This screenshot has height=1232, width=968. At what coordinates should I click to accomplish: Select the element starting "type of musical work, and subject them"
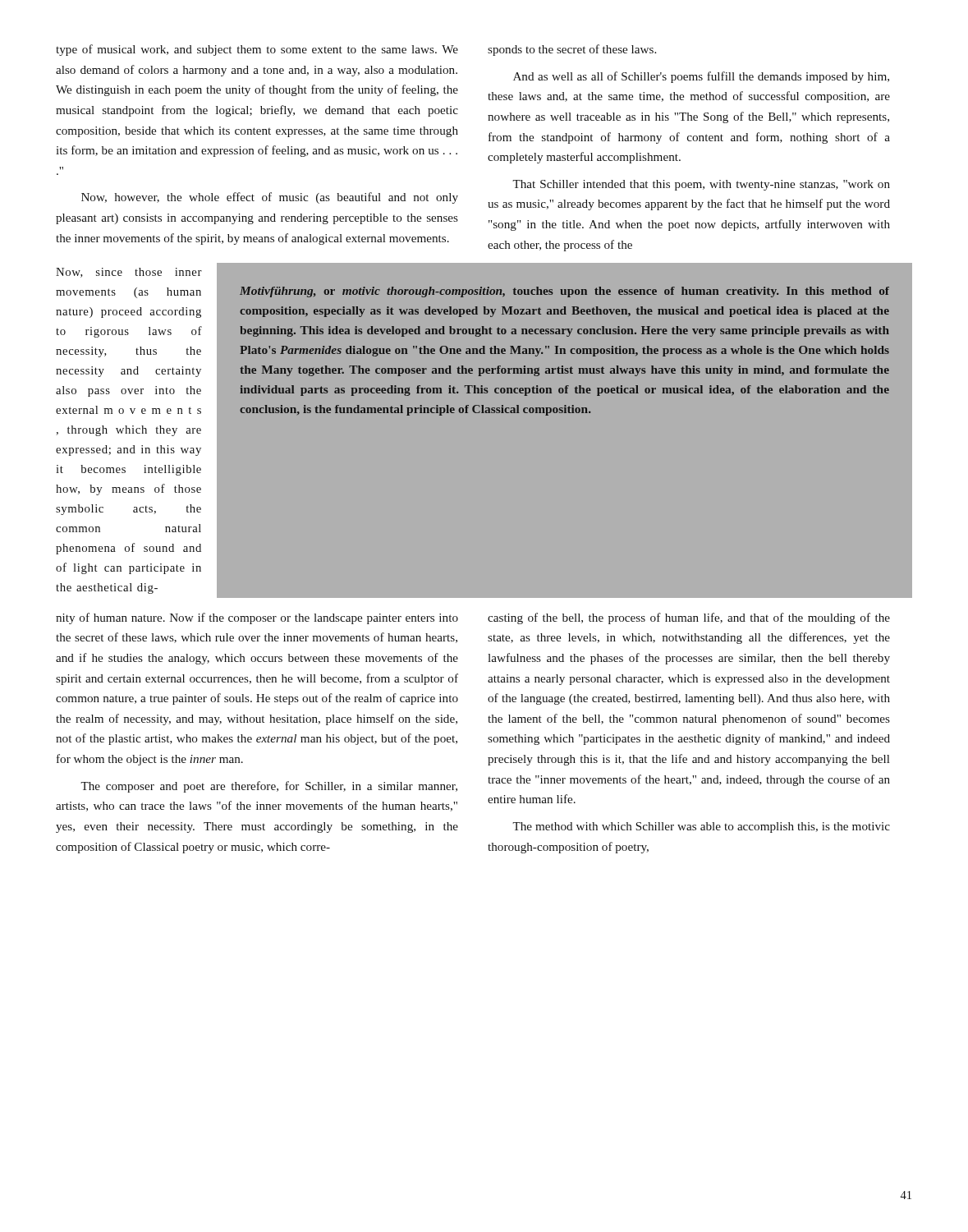pos(257,144)
